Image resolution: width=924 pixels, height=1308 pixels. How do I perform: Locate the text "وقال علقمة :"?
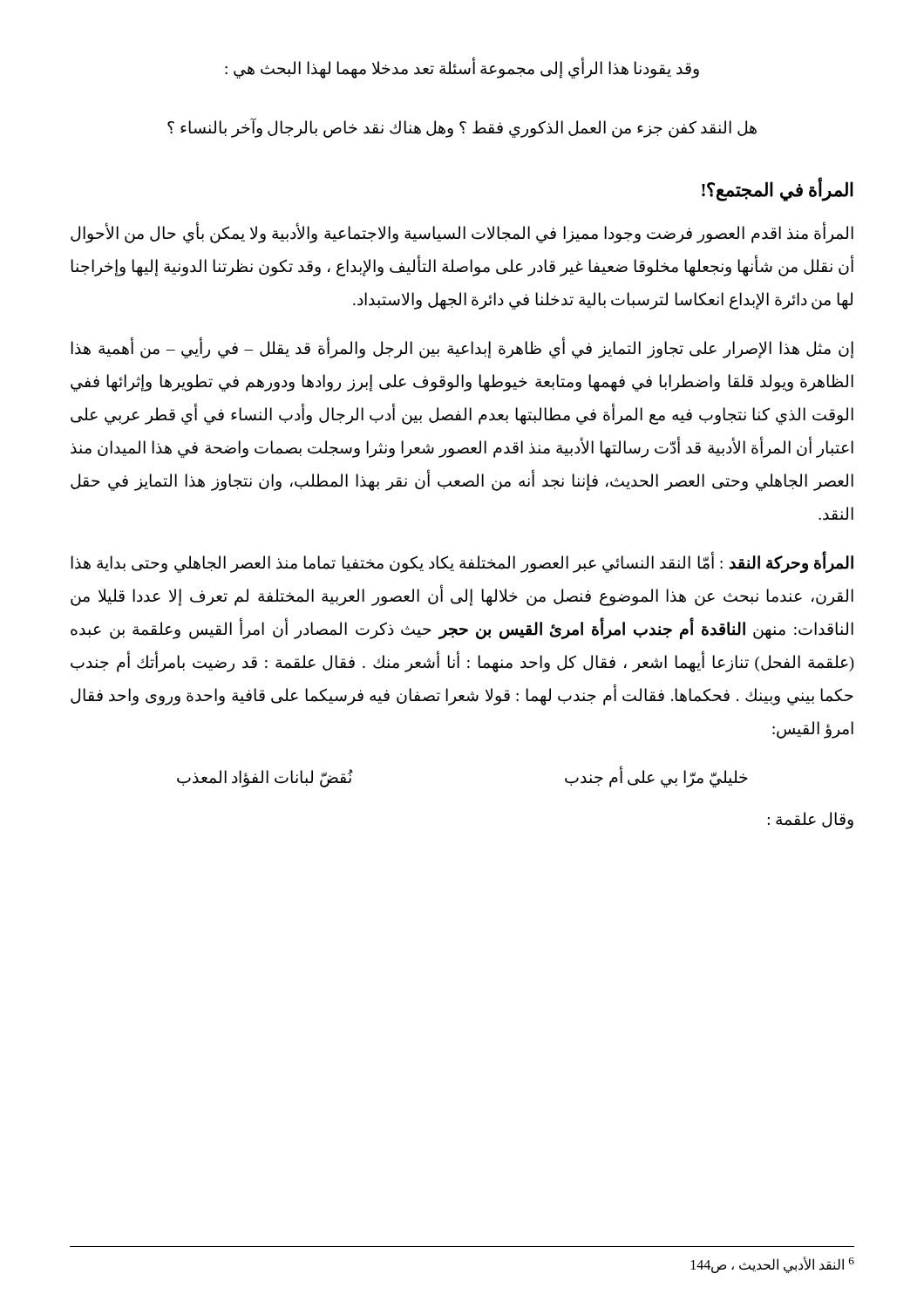[x=810, y=819]
